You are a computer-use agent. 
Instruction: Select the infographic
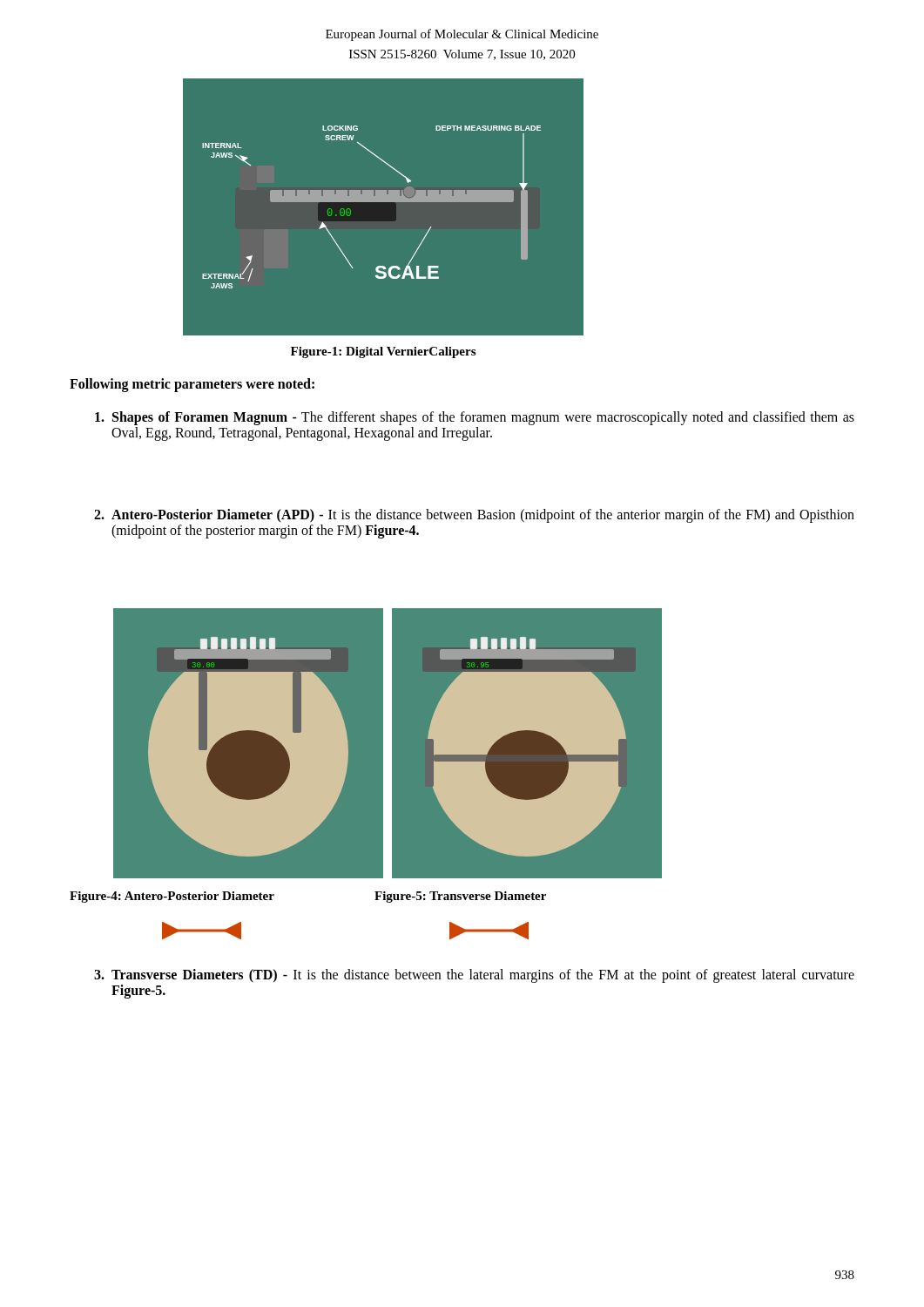pyautogui.click(x=374, y=930)
